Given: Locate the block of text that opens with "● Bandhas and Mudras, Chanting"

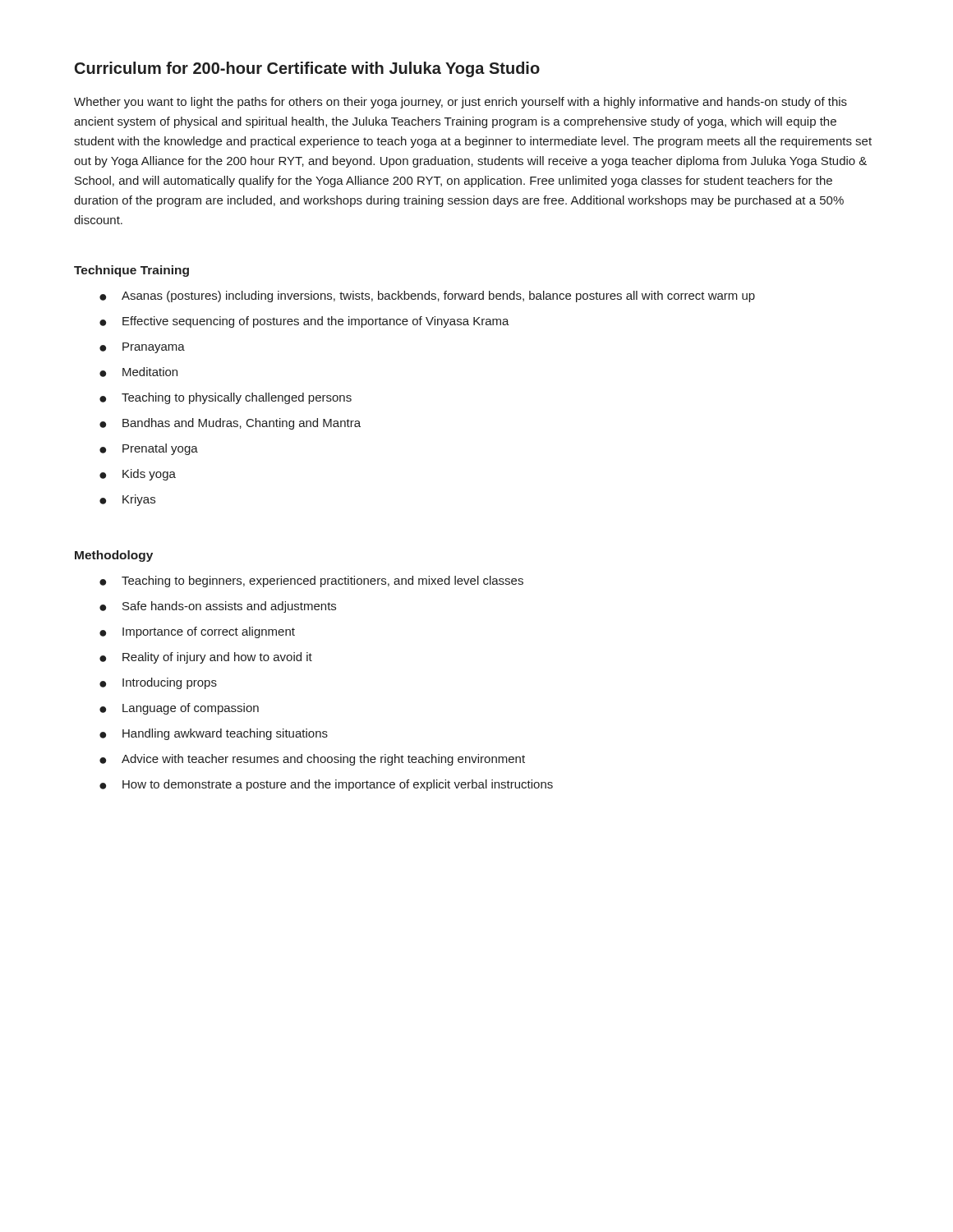Looking at the screenshot, I should [230, 424].
